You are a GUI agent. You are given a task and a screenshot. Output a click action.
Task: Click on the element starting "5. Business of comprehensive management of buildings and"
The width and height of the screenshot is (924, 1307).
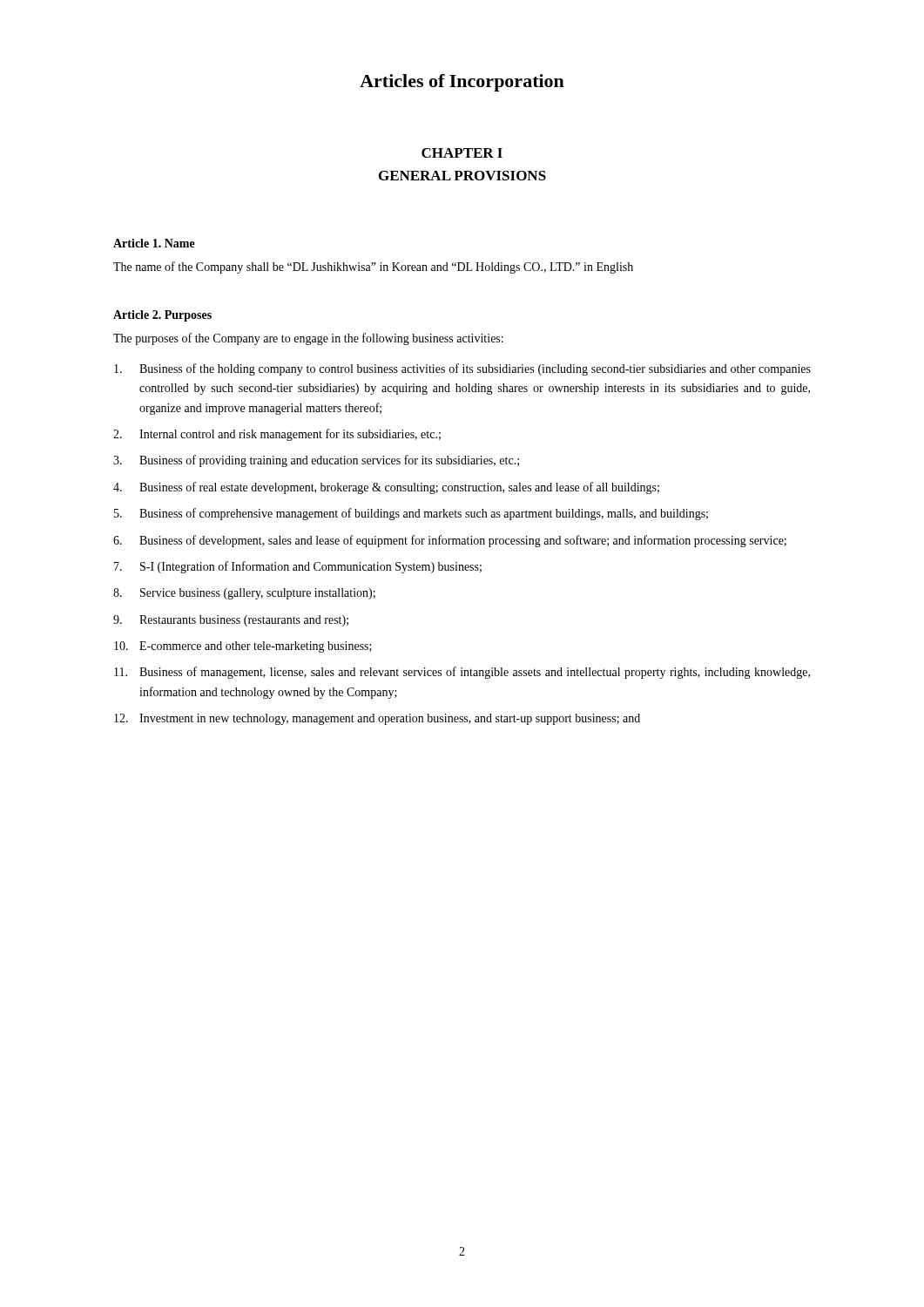point(462,514)
